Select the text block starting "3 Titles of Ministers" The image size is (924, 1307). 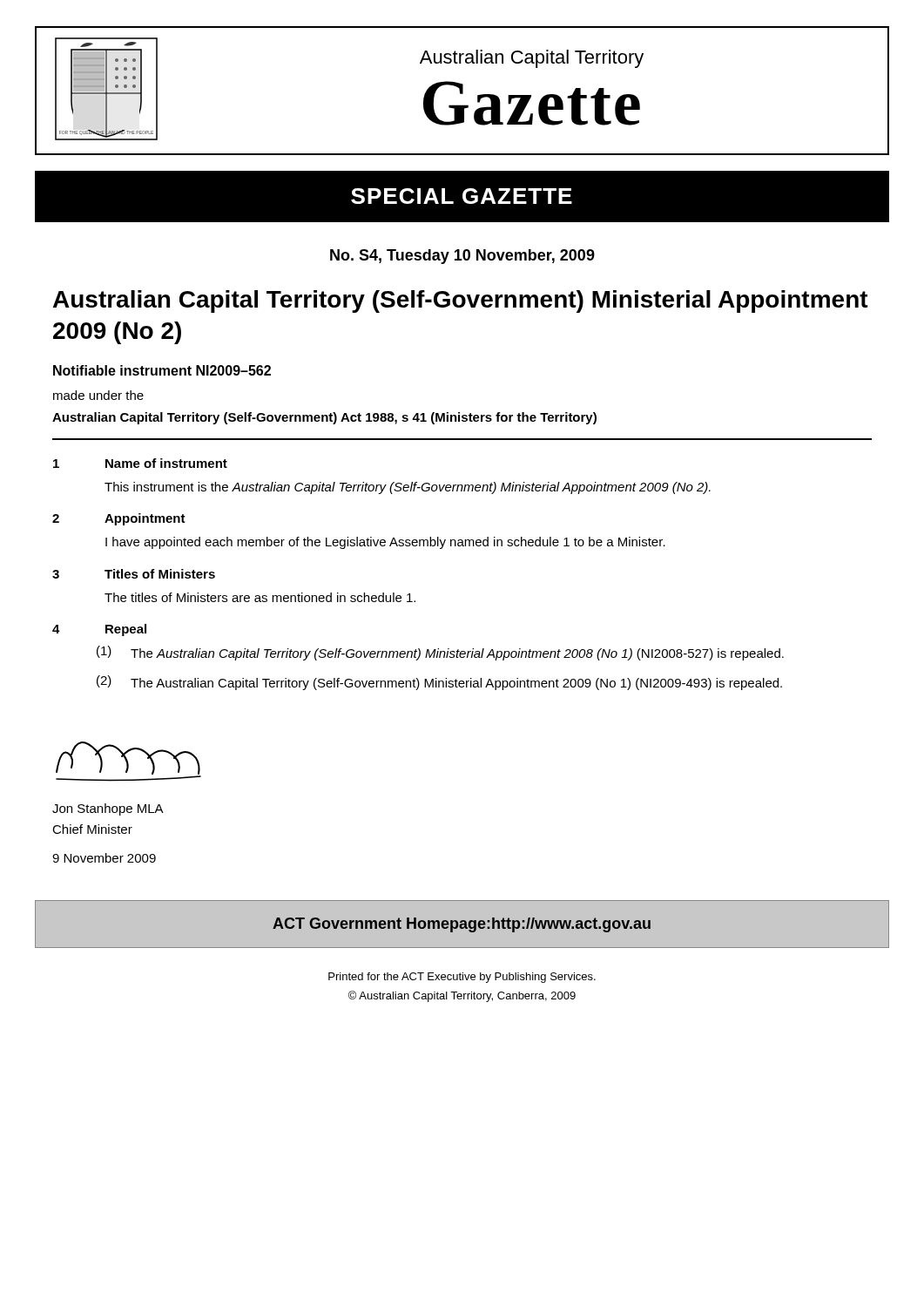pos(134,574)
